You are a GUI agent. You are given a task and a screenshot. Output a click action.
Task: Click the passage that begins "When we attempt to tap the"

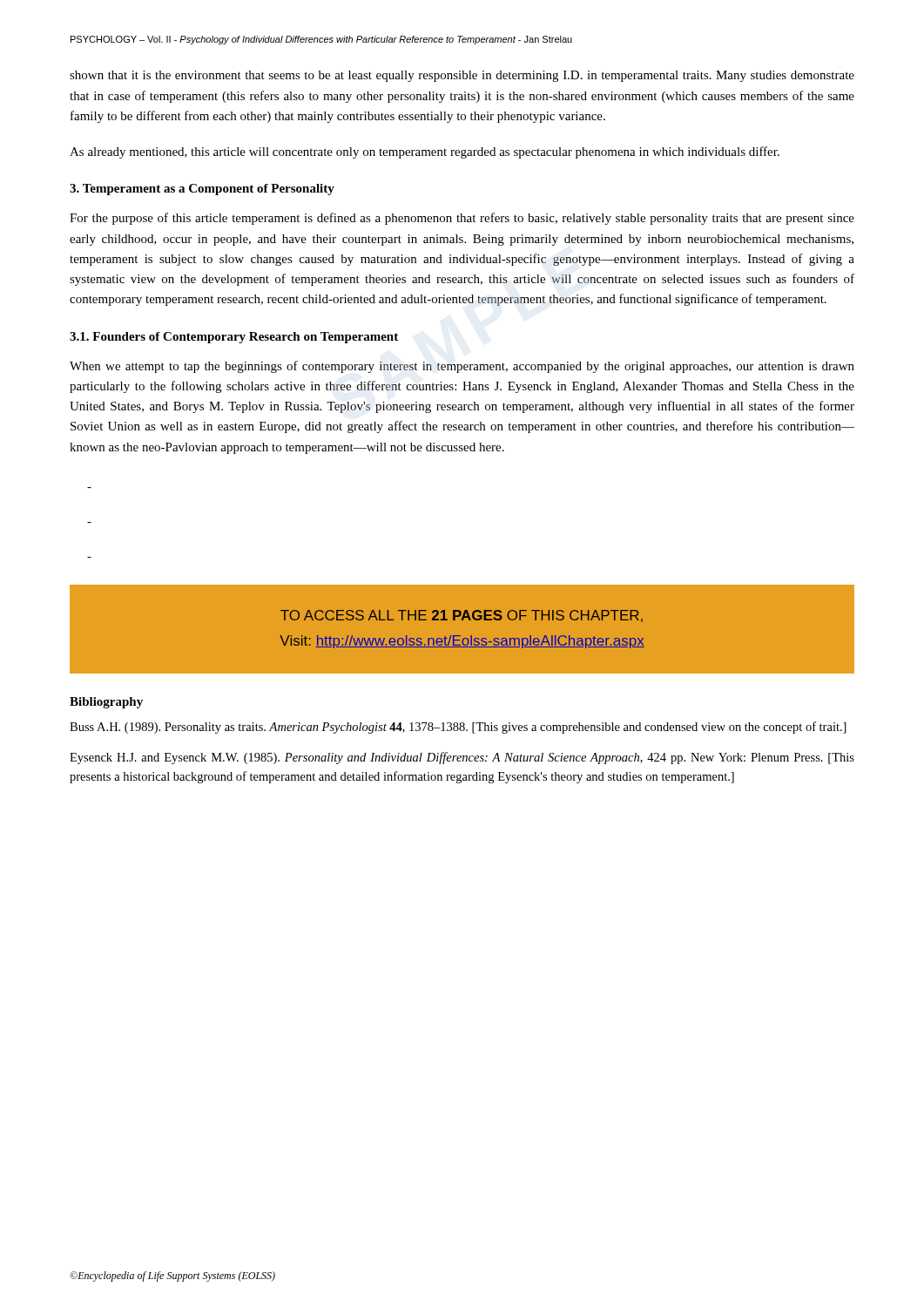pyautogui.click(x=462, y=406)
